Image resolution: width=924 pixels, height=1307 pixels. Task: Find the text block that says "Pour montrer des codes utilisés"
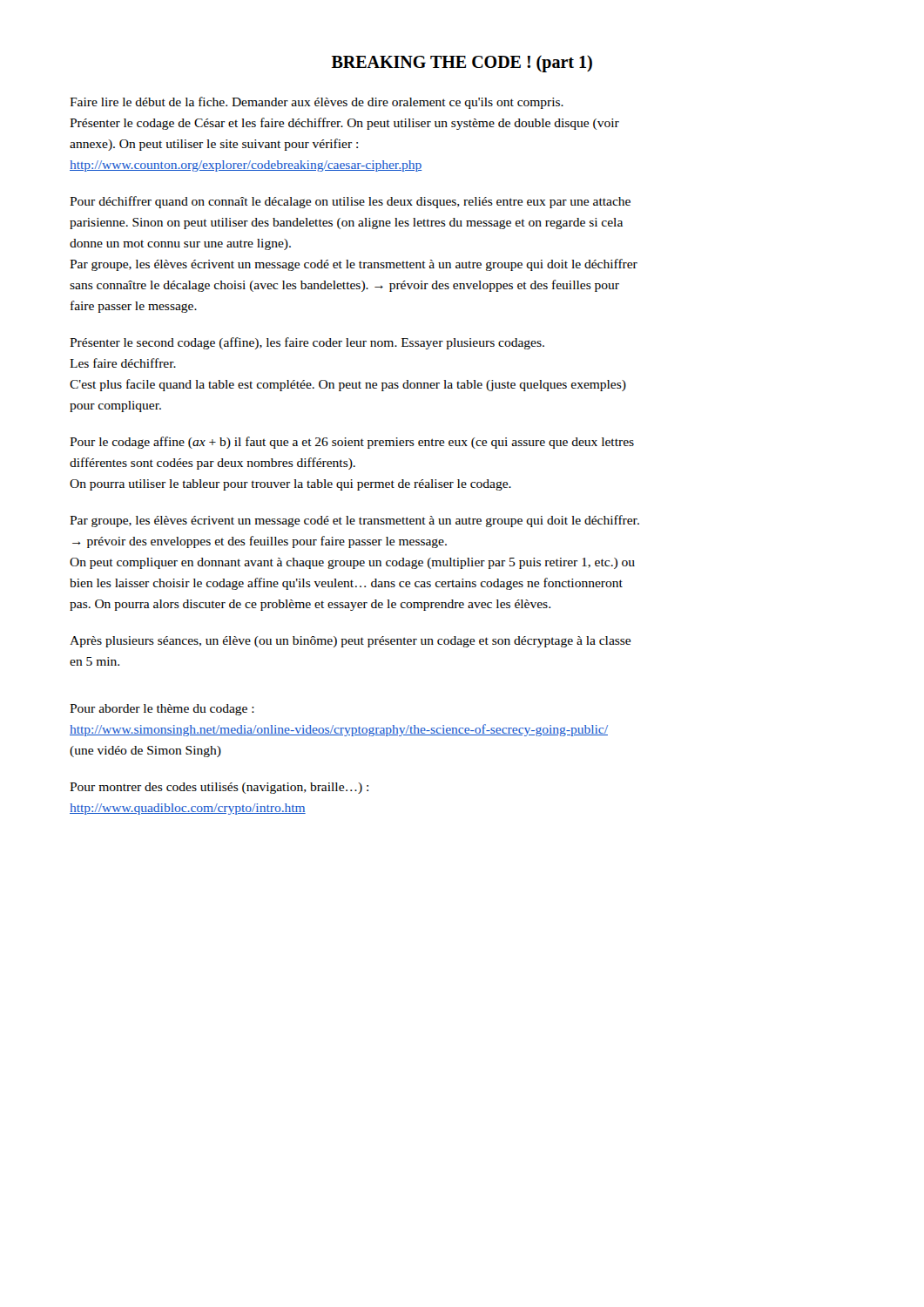pyautogui.click(x=220, y=797)
